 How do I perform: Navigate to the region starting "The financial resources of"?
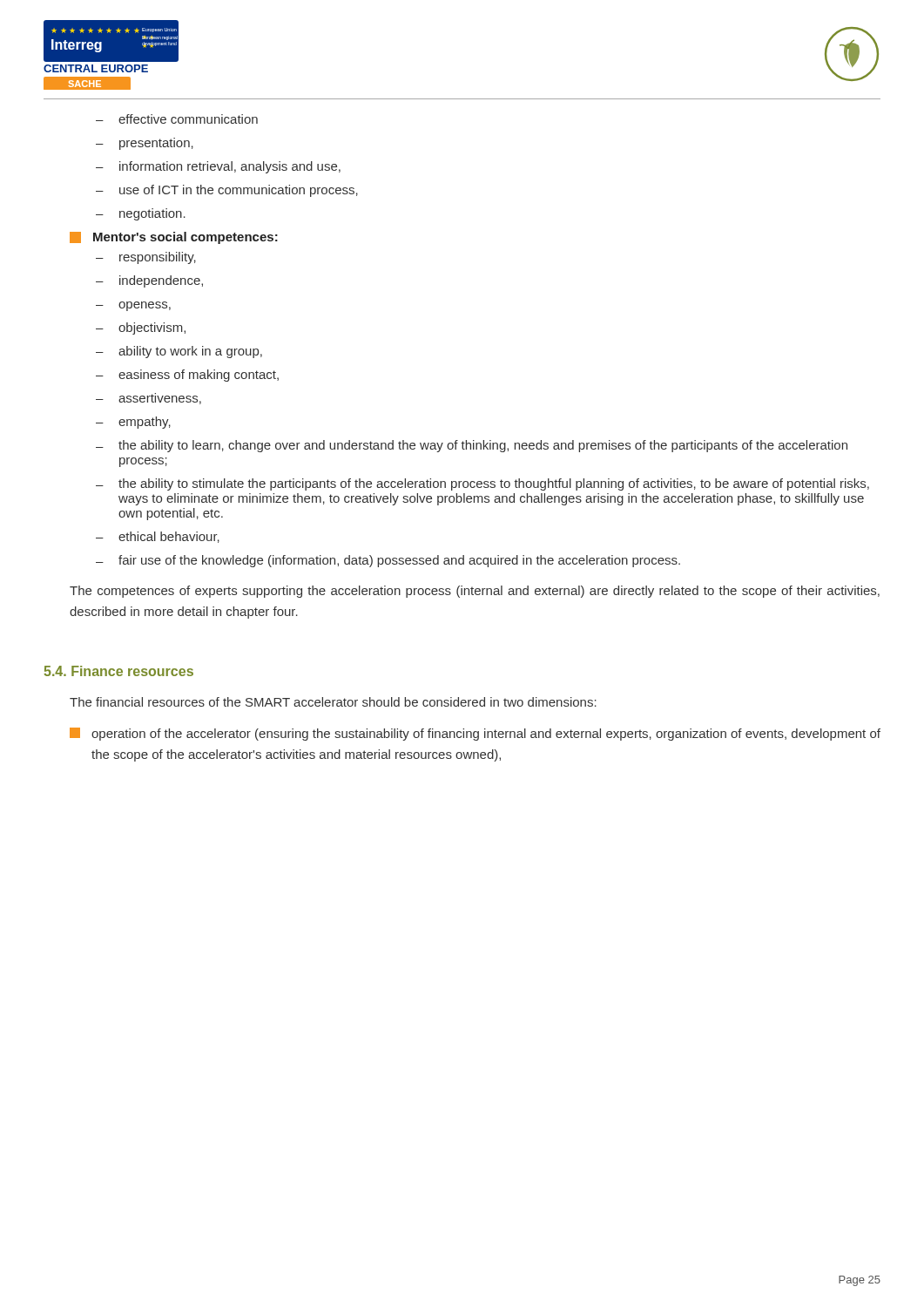[333, 702]
